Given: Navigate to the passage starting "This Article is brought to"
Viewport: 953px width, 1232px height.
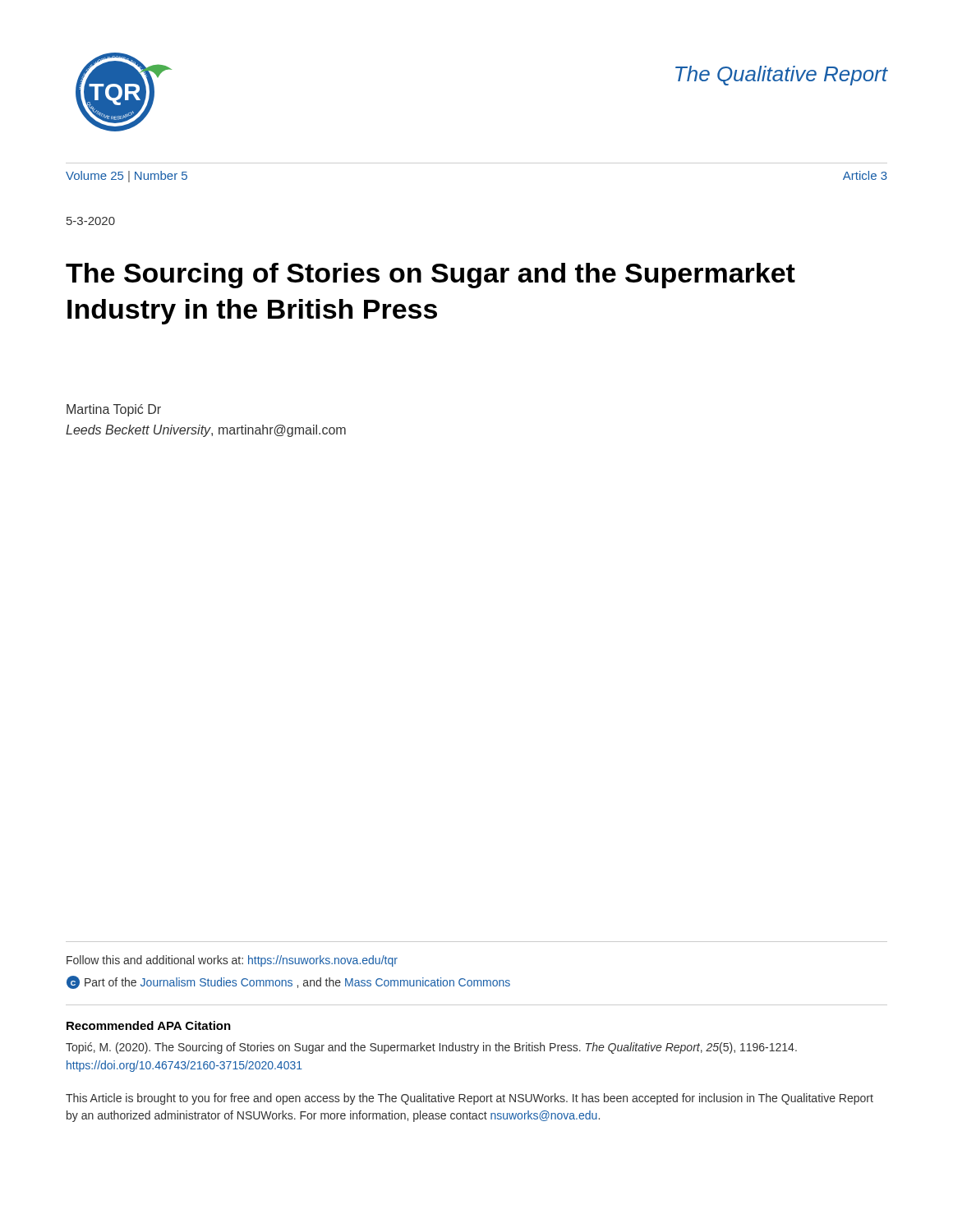Looking at the screenshot, I should coord(469,1107).
